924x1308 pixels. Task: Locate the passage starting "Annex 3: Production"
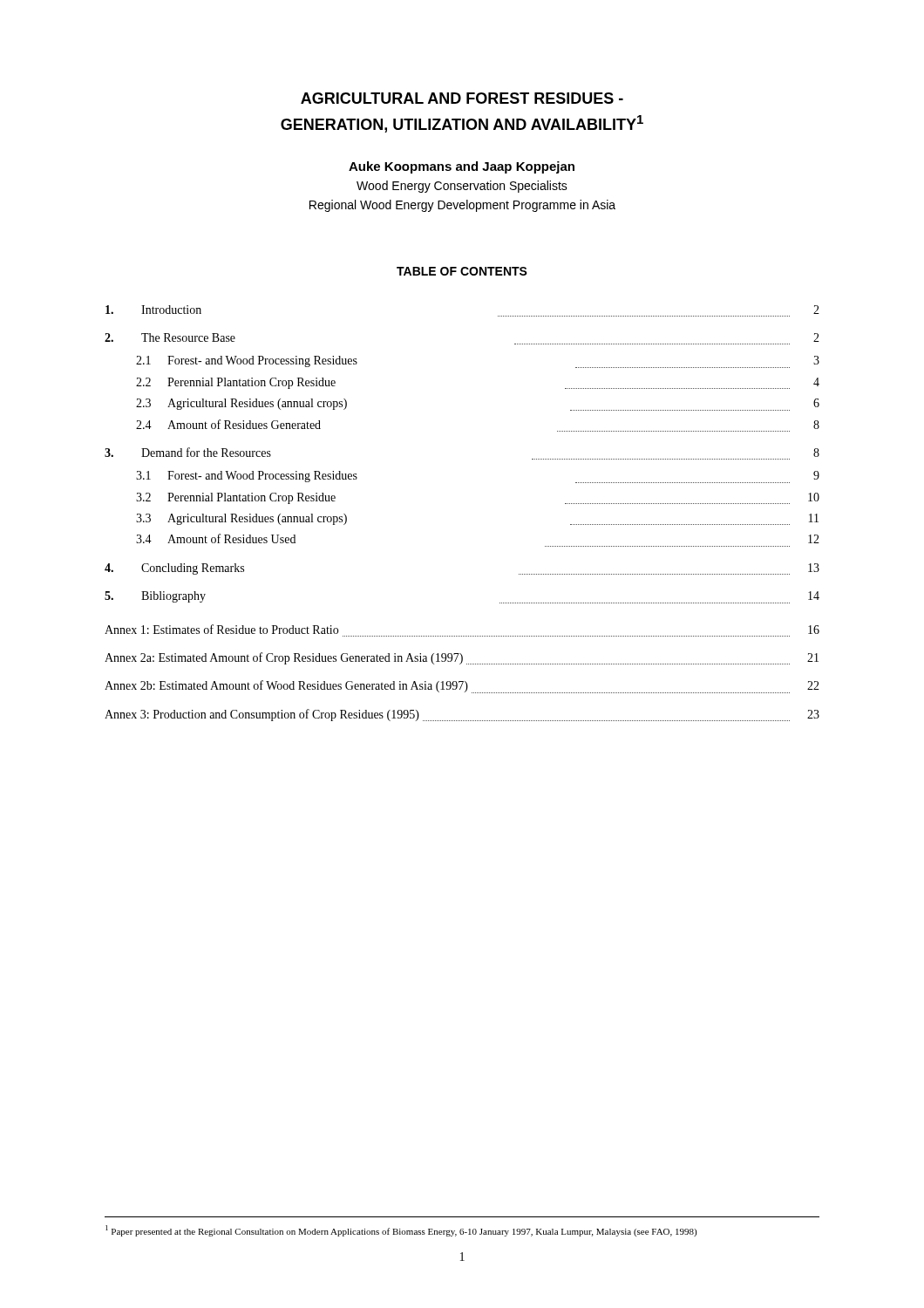(x=462, y=715)
